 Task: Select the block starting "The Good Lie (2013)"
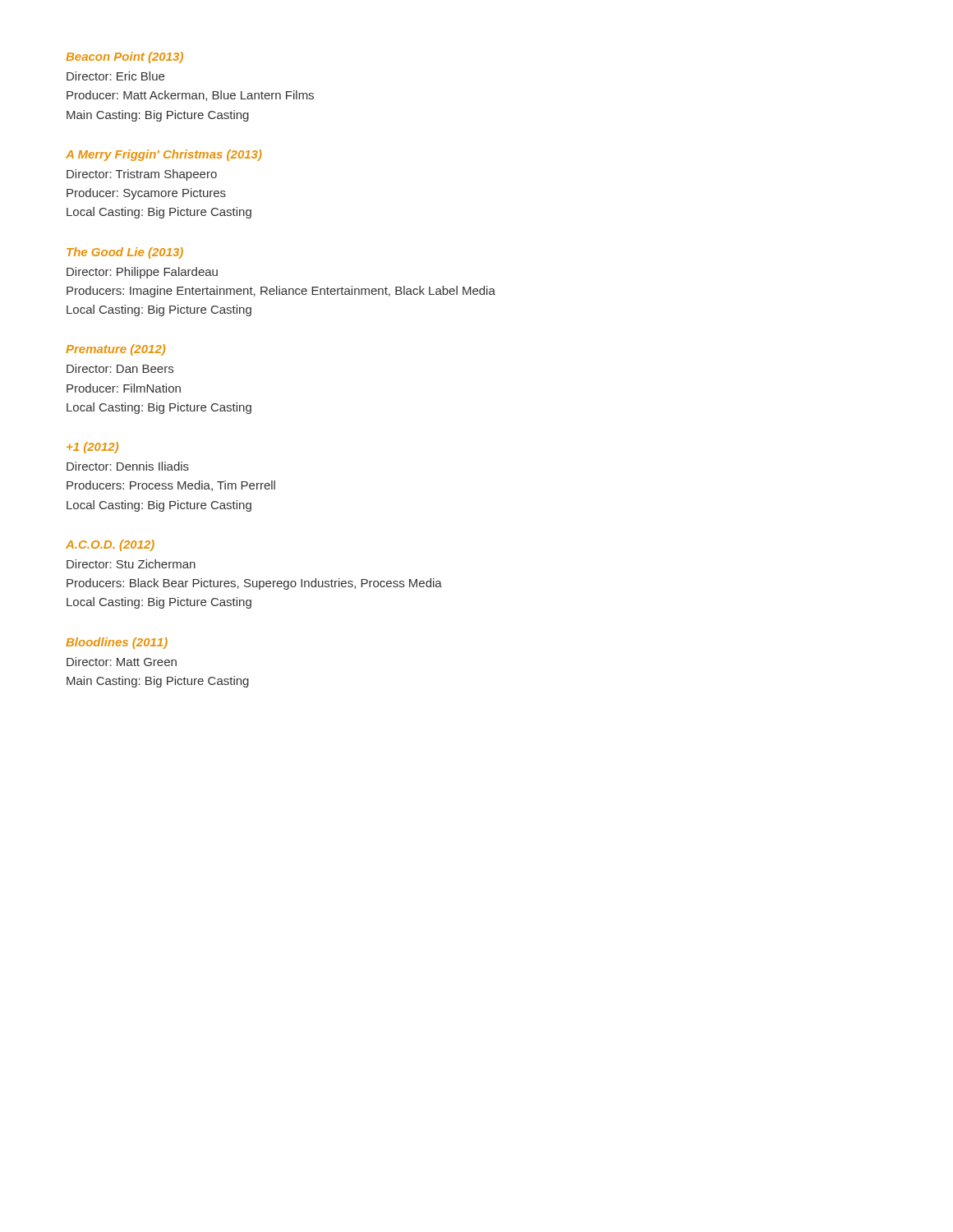coord(125,251)
